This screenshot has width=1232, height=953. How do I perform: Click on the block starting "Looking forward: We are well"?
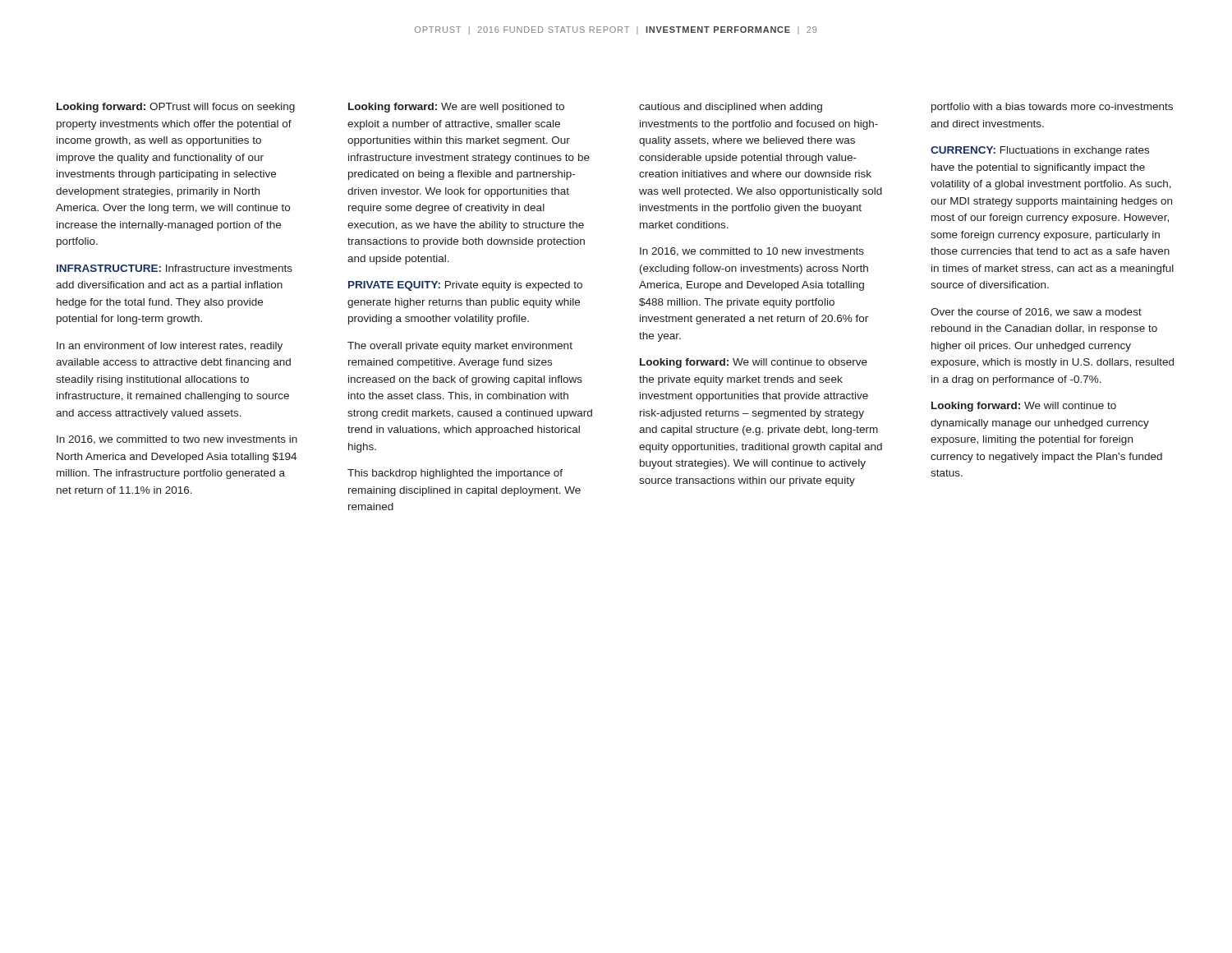pos(470,183)
